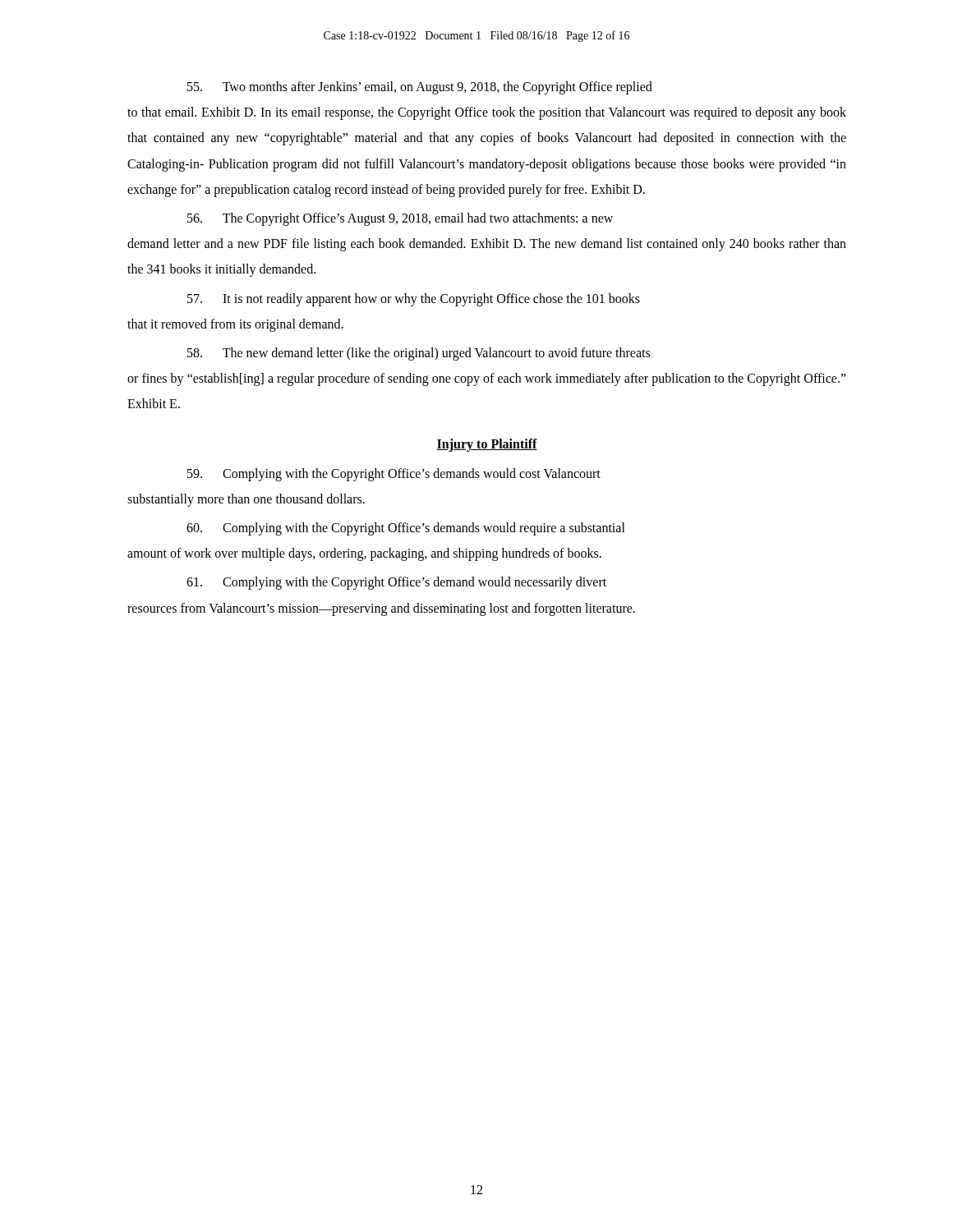
Task: Click on the section header that says "Injury to Plaintiff"
Action: point(487,444)
